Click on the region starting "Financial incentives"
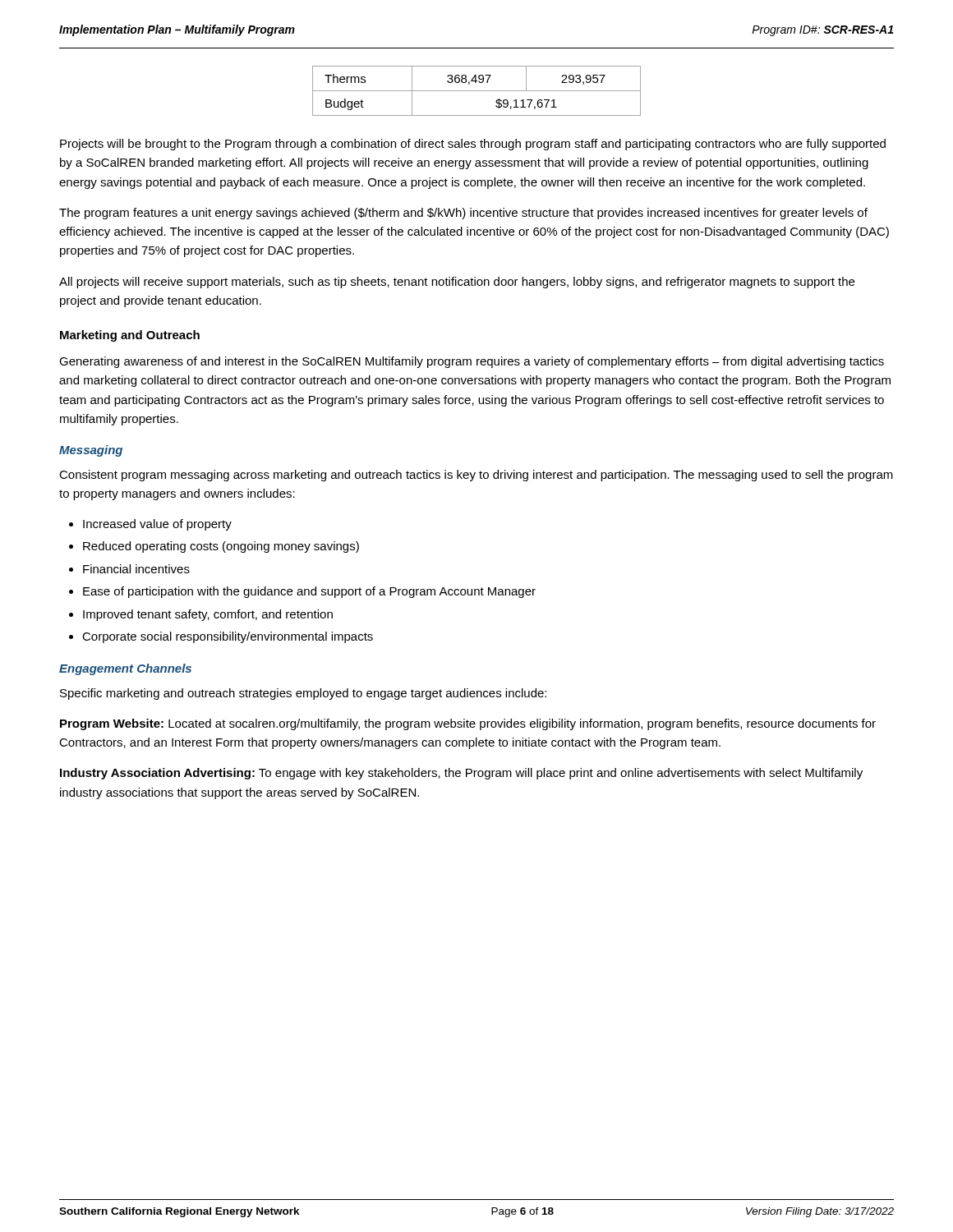 coord(136,568)
